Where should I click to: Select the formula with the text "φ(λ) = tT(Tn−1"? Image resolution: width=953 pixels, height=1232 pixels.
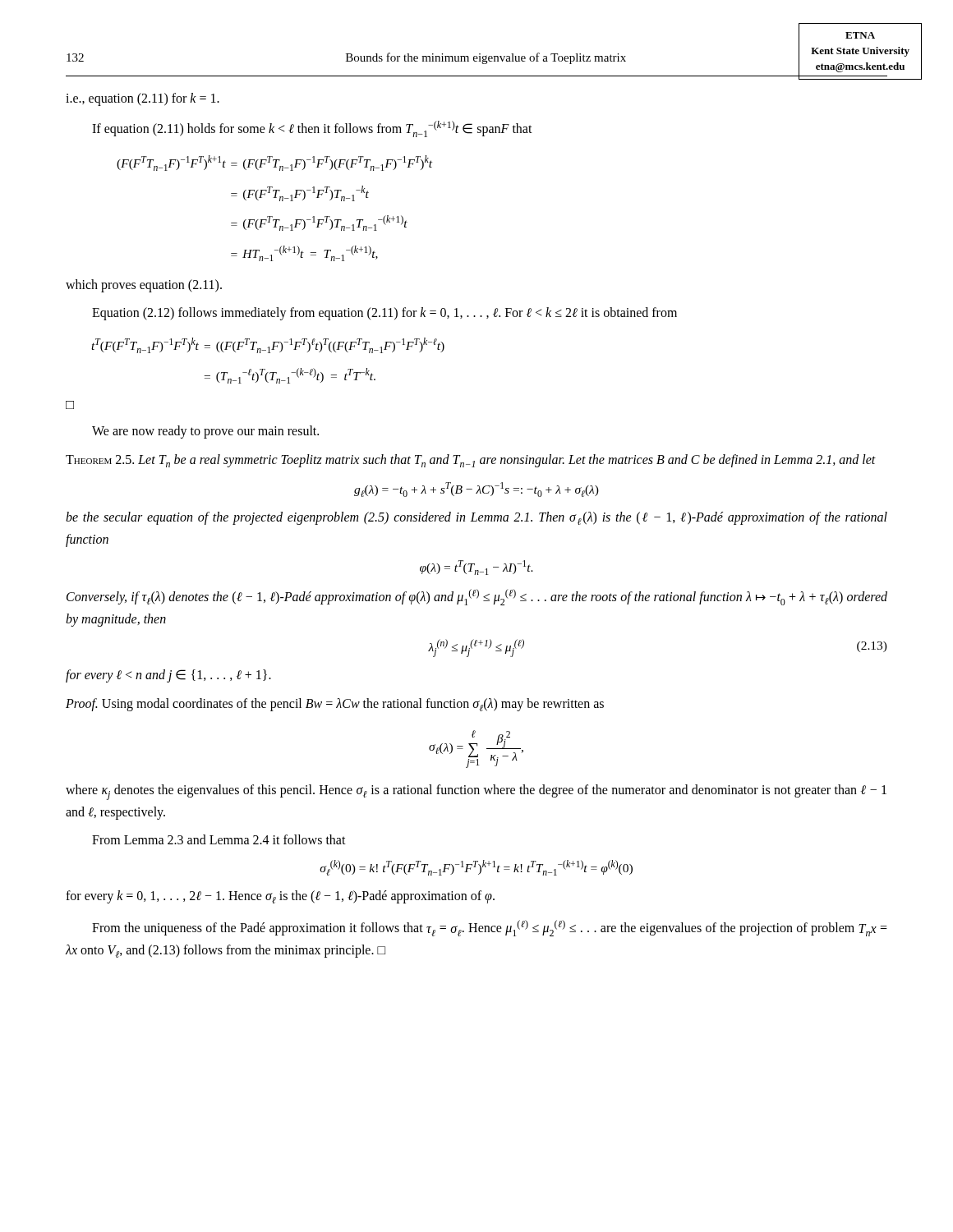[x=476, y=568]
